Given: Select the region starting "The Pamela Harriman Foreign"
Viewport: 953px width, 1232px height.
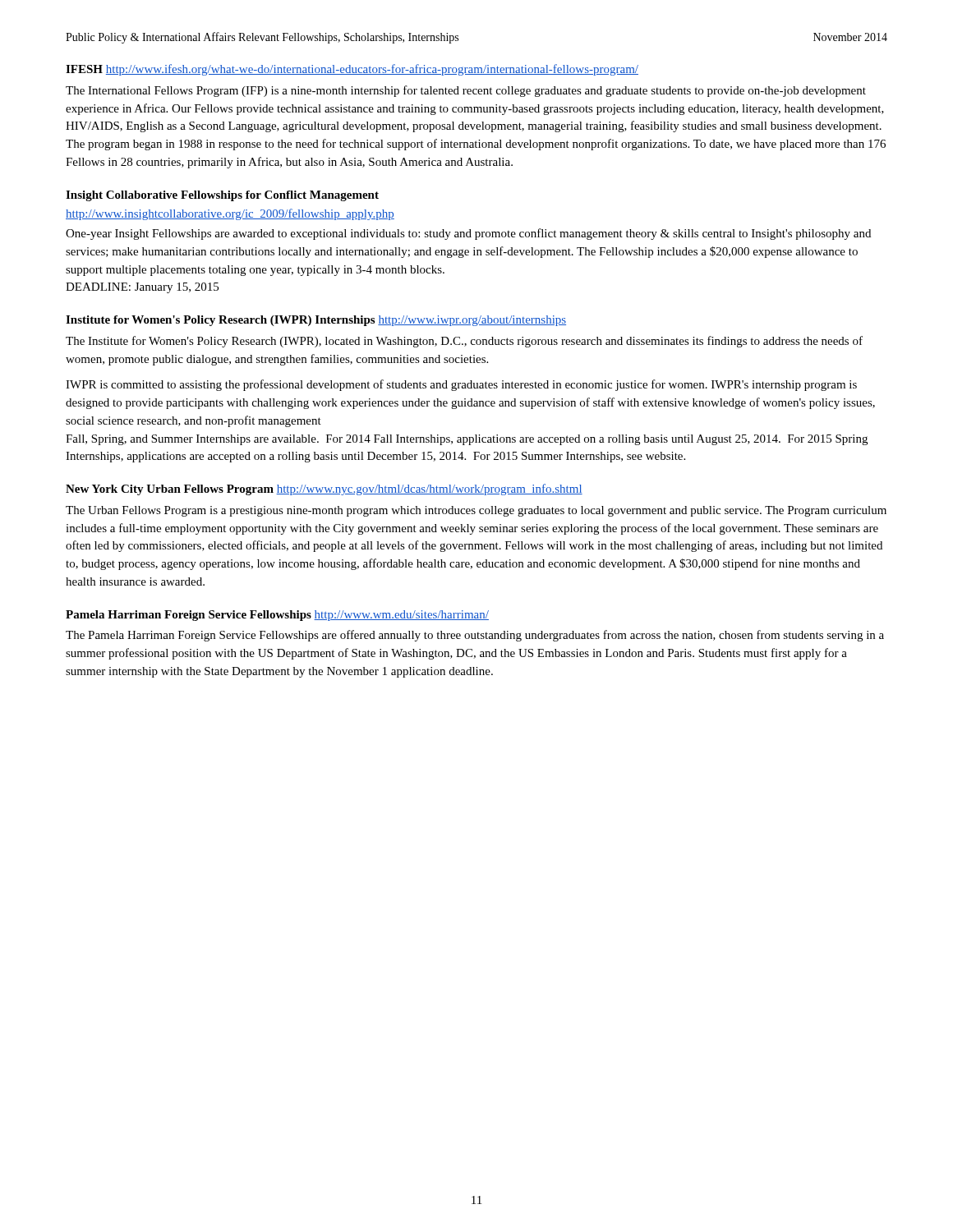Looking at the screenshot, I should pos(476,654).
